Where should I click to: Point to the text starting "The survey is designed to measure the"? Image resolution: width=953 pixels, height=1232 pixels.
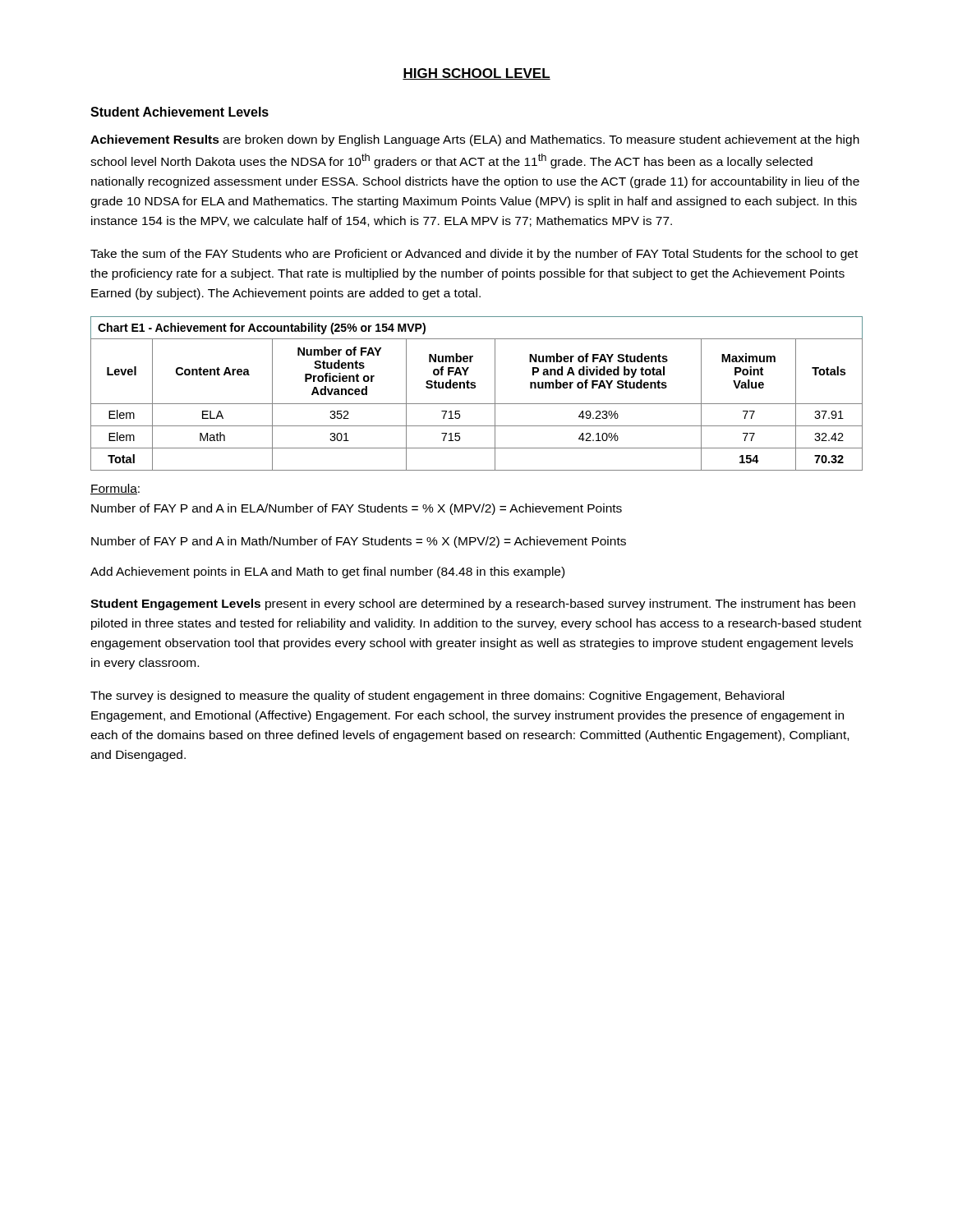(x=470, y=725)
